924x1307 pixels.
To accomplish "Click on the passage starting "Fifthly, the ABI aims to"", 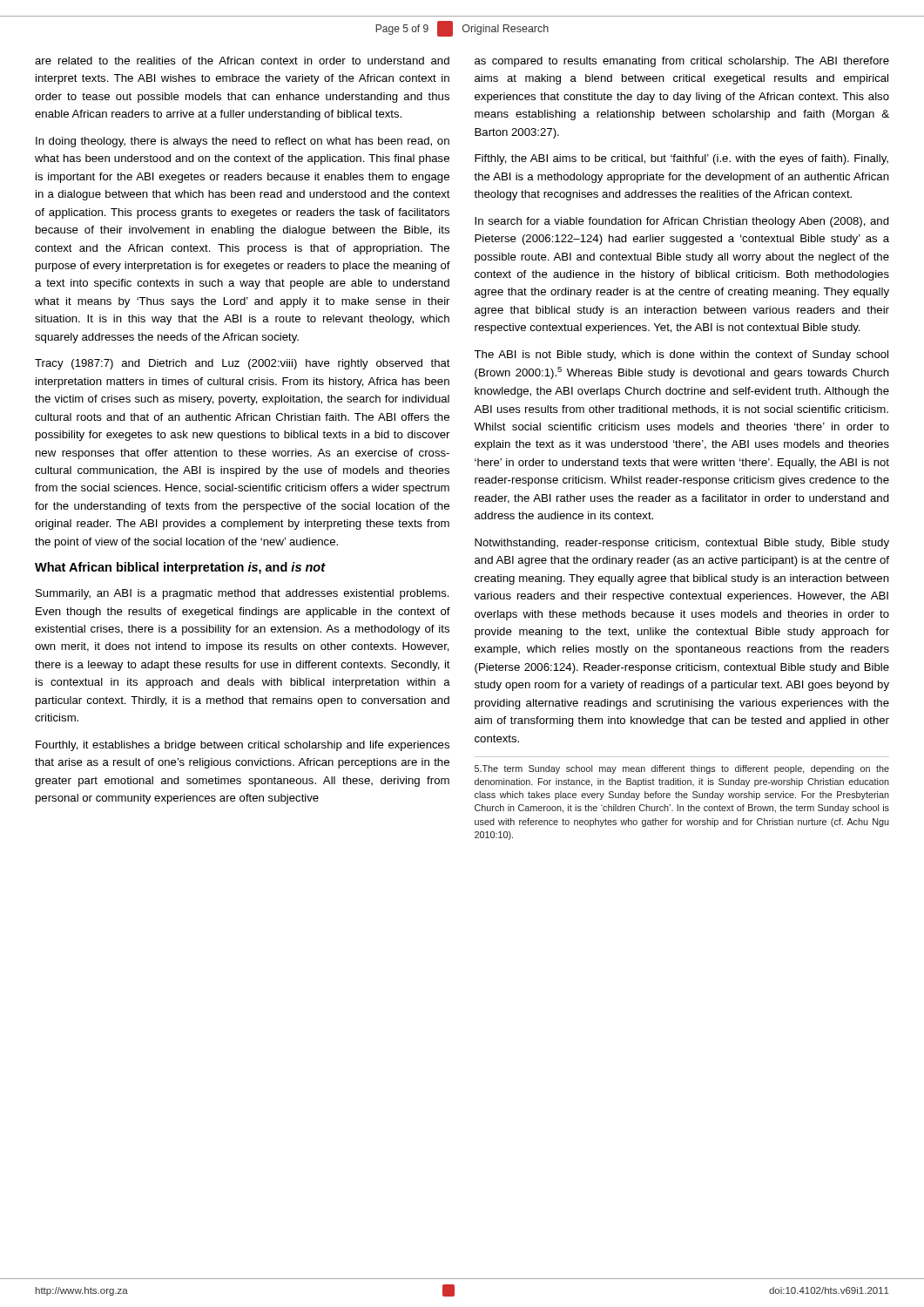I will (682, 177).
